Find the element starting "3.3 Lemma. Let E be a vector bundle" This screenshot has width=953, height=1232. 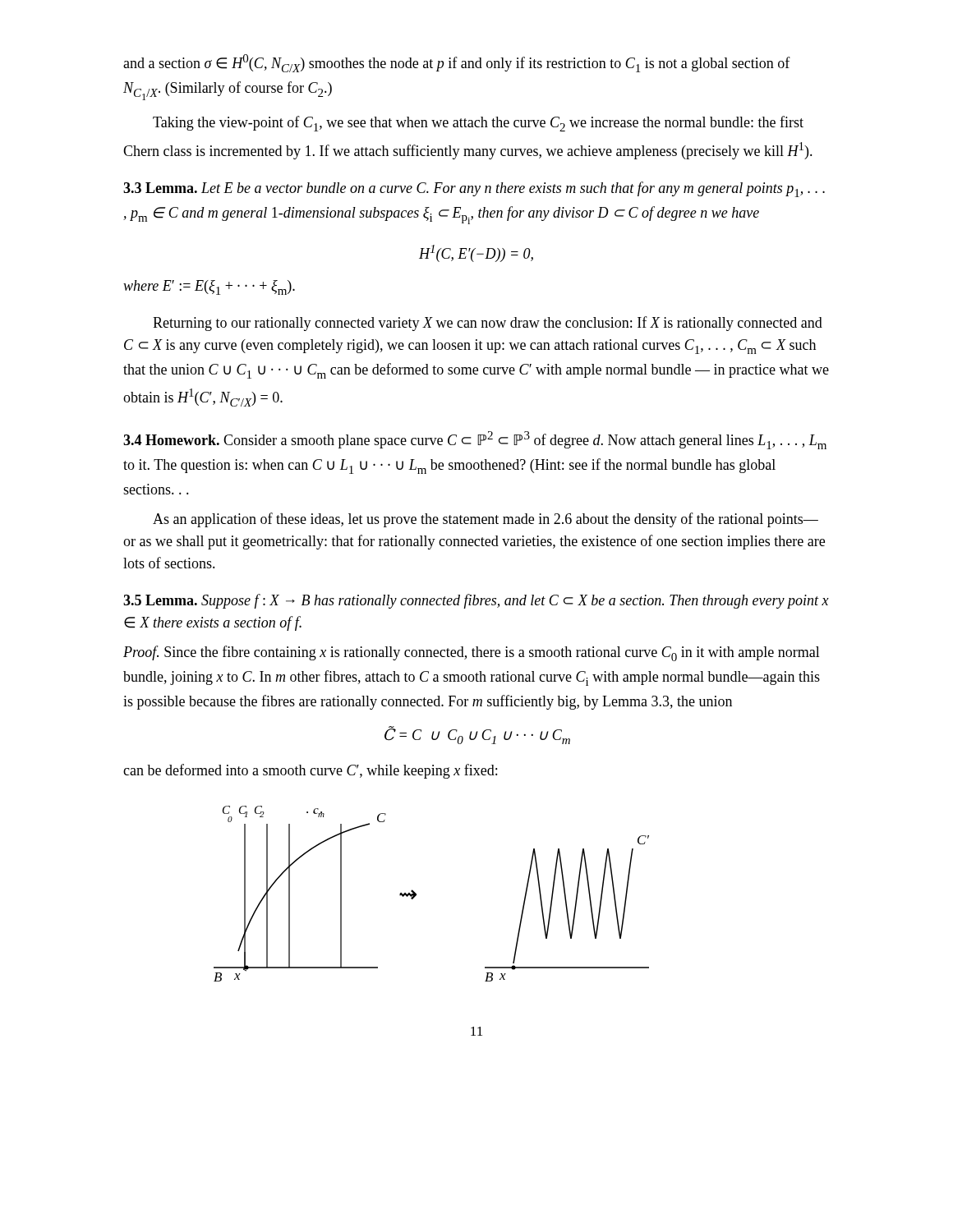(x=476, y=203)
